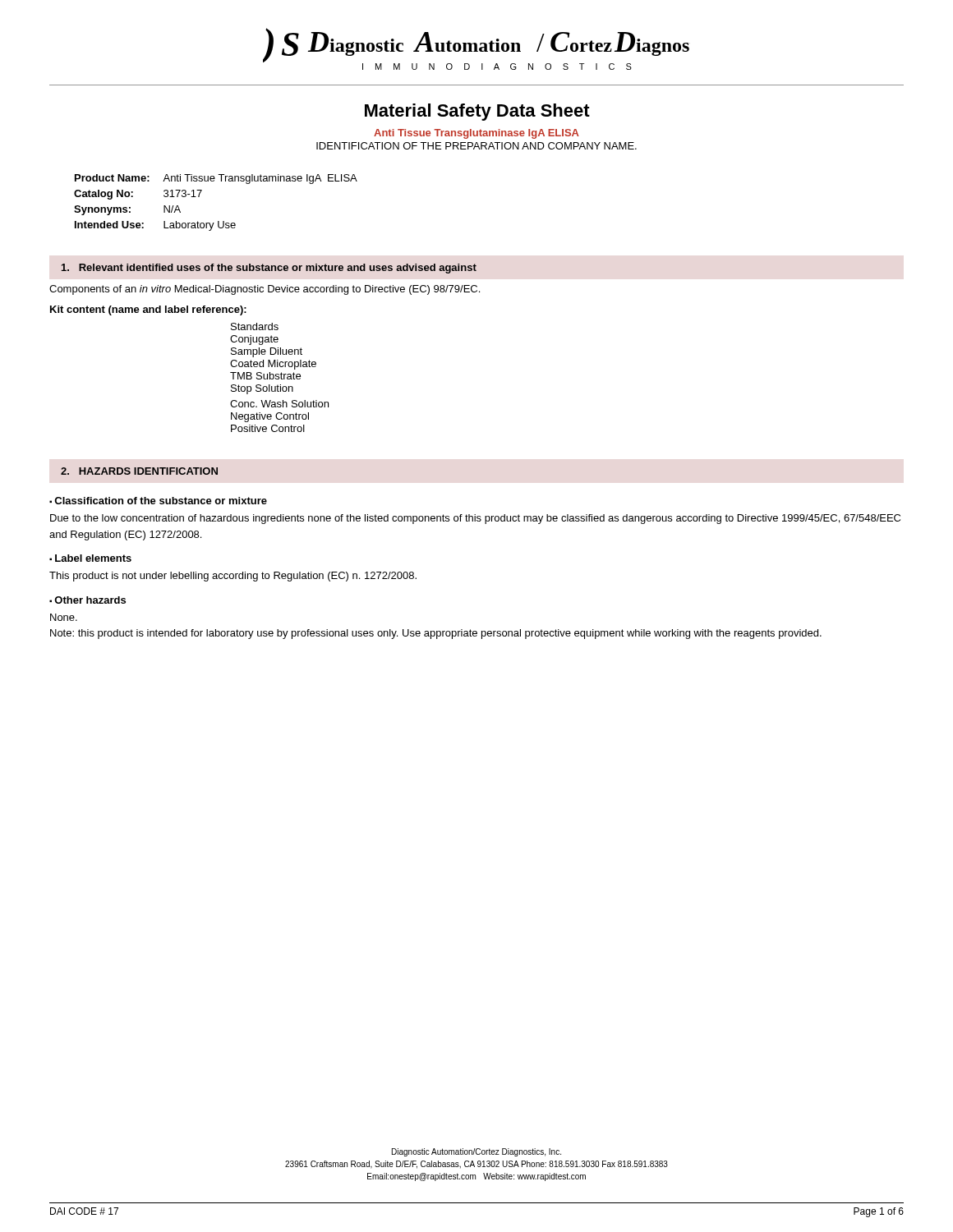Find the text containing "Classification of the substance or mixture"
Screen dimensions: 1232x953
[x=161, y=501]
